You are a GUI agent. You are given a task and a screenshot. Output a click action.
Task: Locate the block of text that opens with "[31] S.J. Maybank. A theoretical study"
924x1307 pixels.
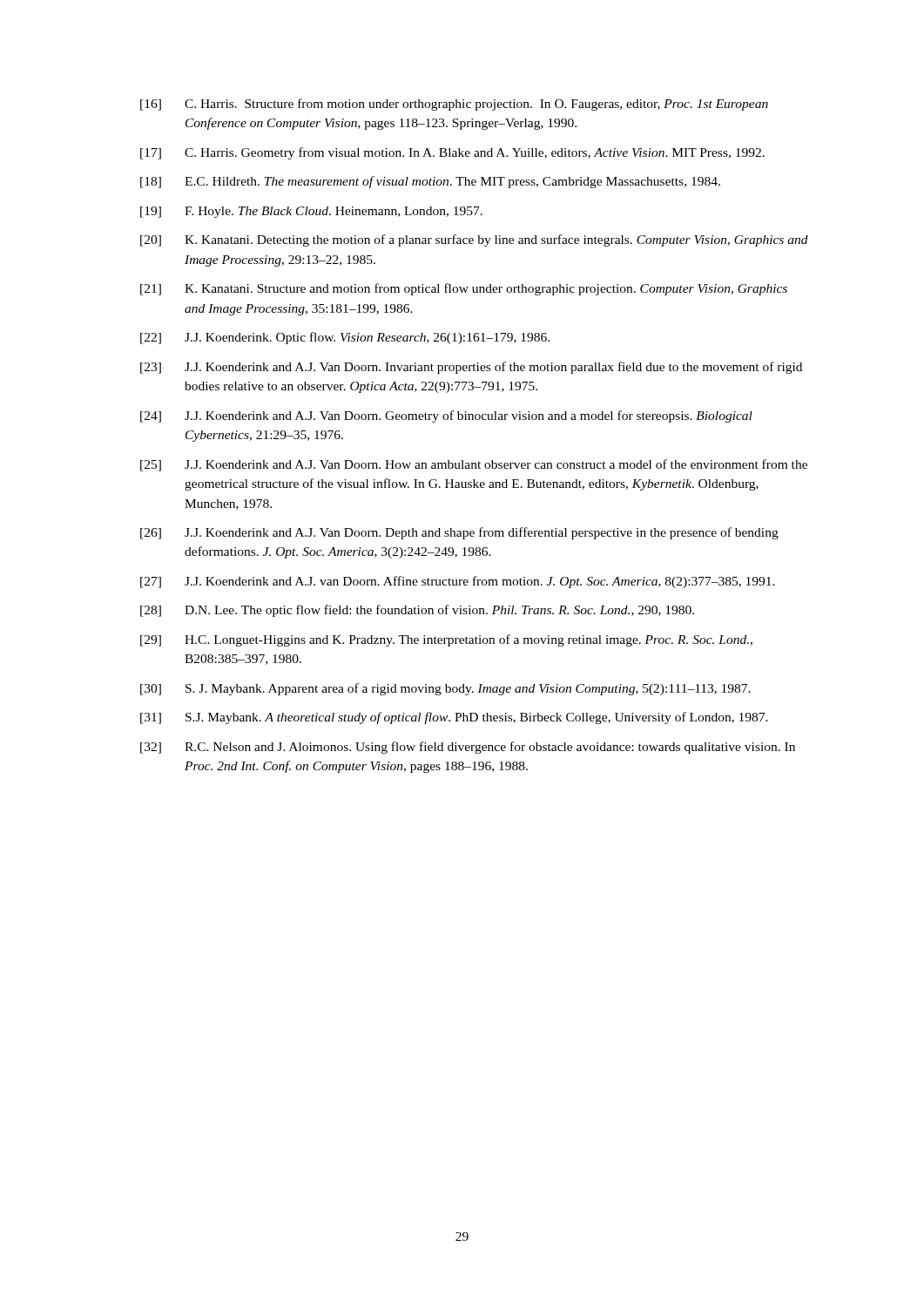tap(475, 718)
